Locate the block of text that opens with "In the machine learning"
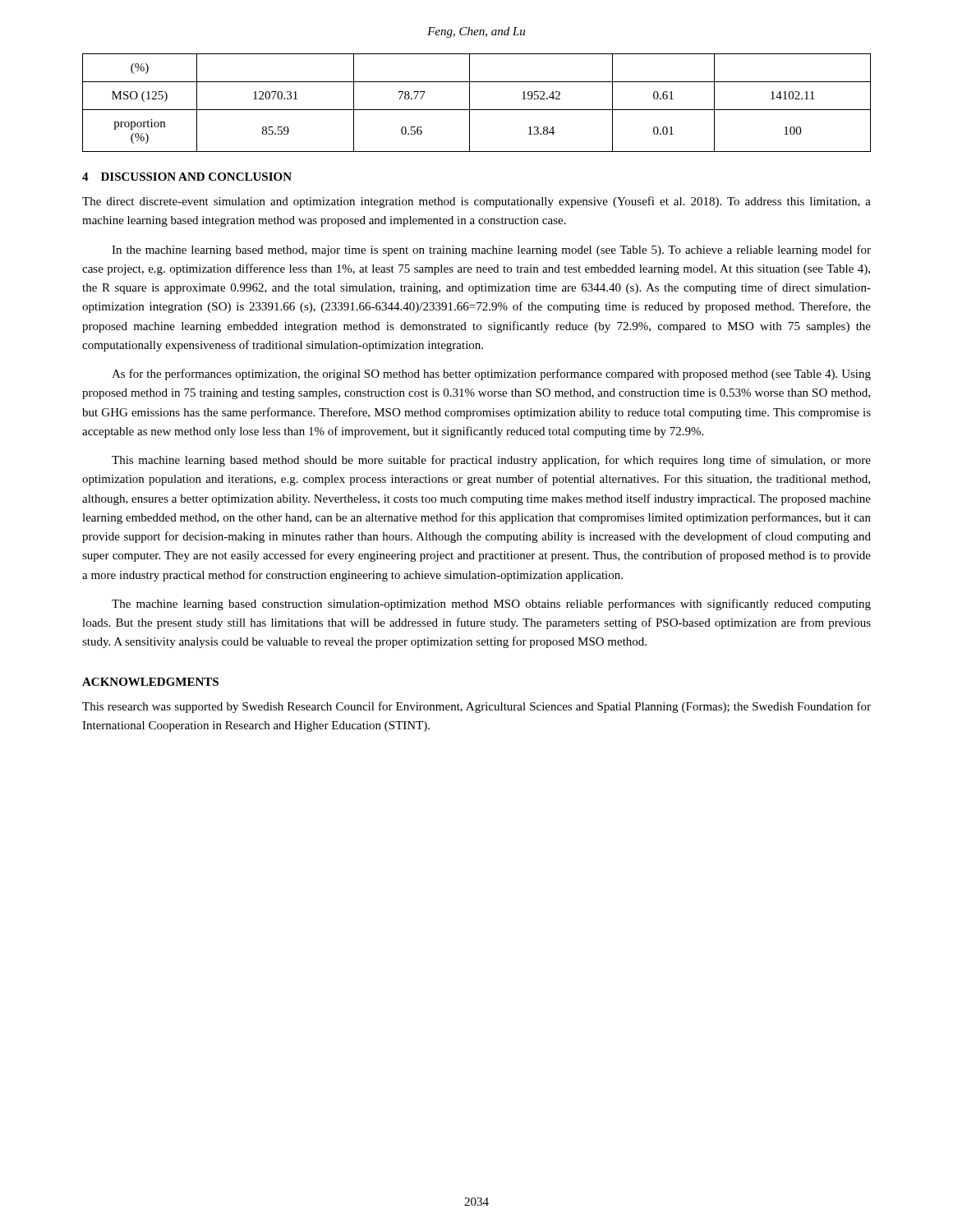This screenshot has width=953, height=1232. [x=476, y=298]
